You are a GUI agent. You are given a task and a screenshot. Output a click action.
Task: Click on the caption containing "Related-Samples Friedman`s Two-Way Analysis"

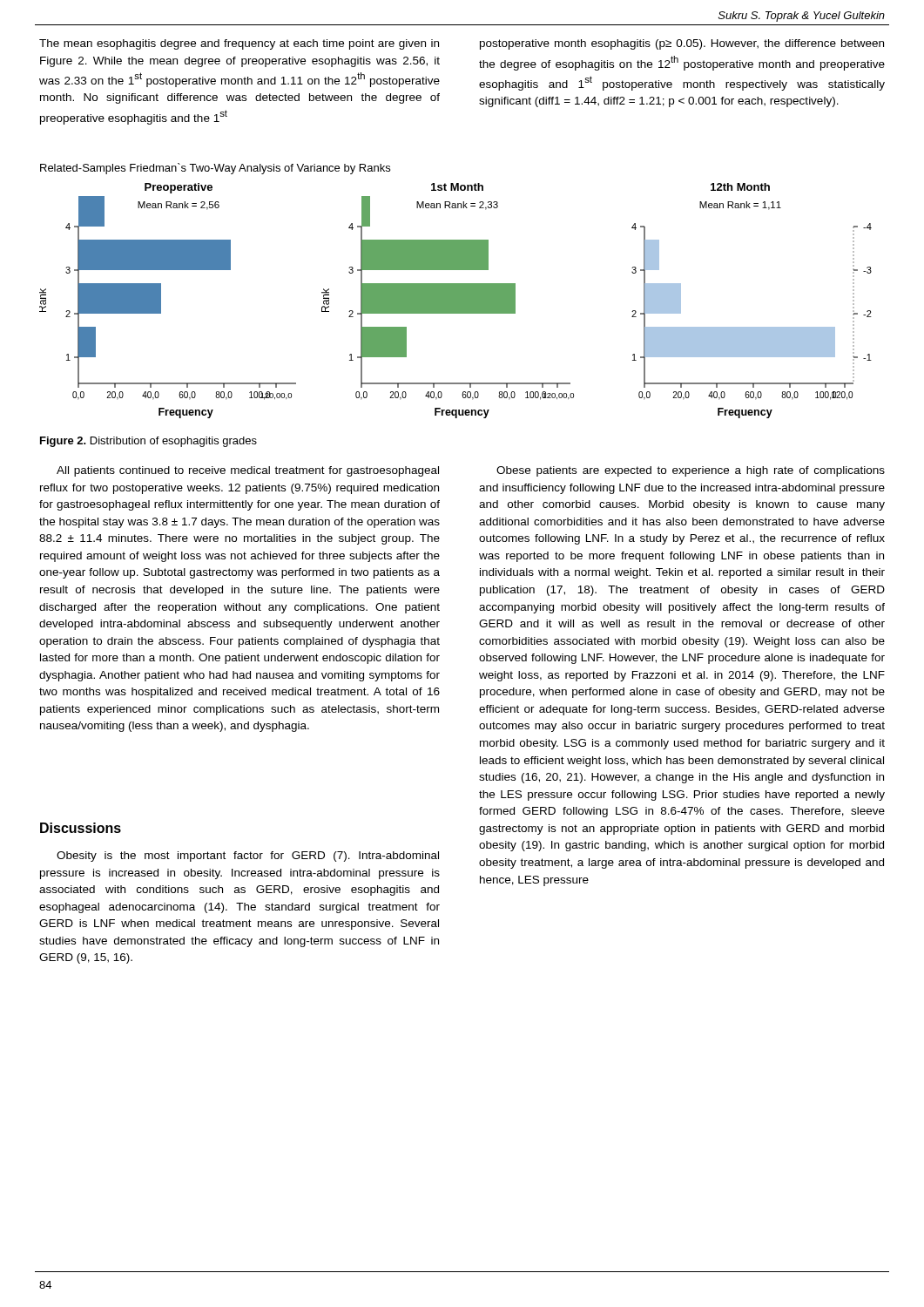215,168
